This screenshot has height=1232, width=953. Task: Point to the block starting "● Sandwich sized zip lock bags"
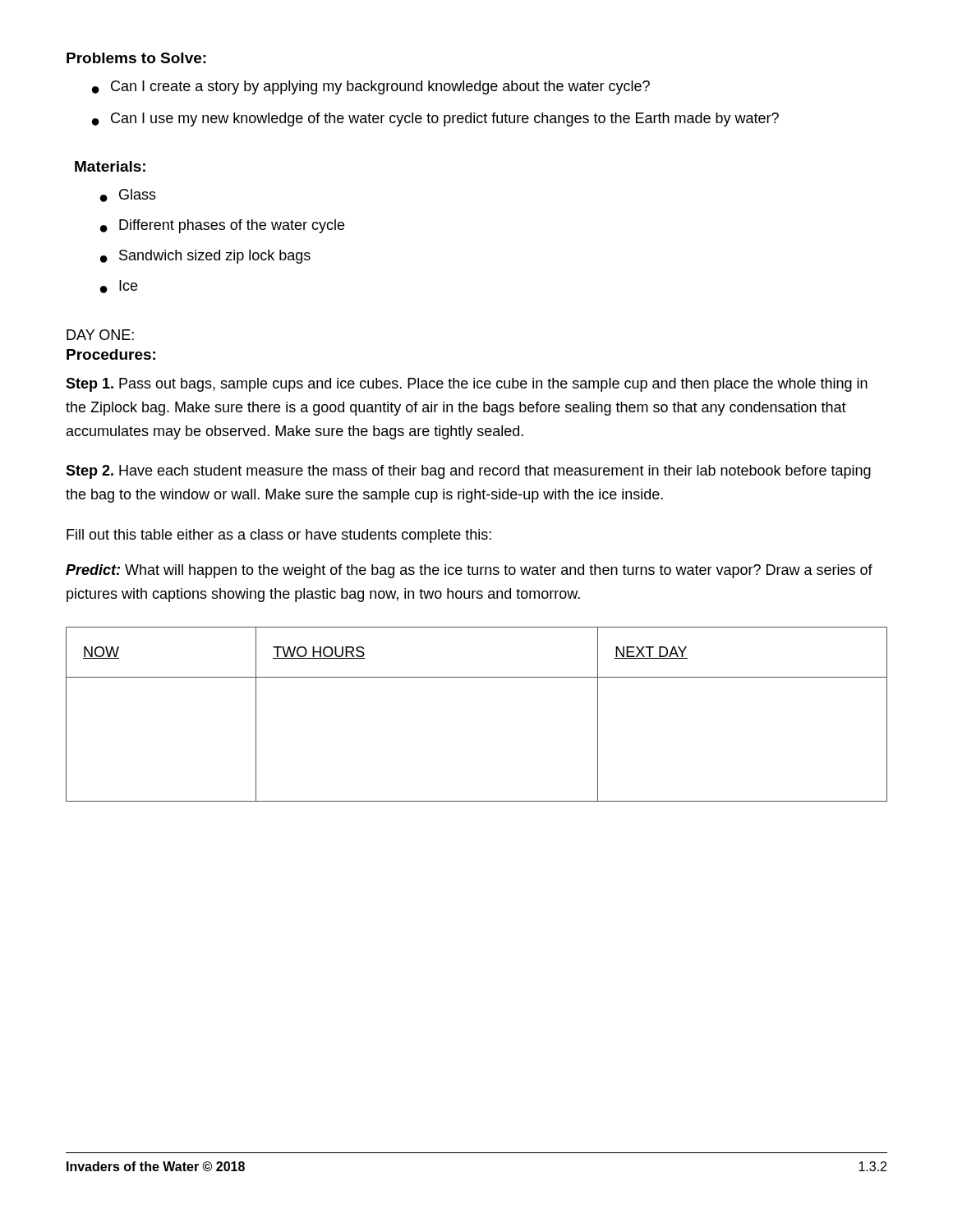point(205,257)
